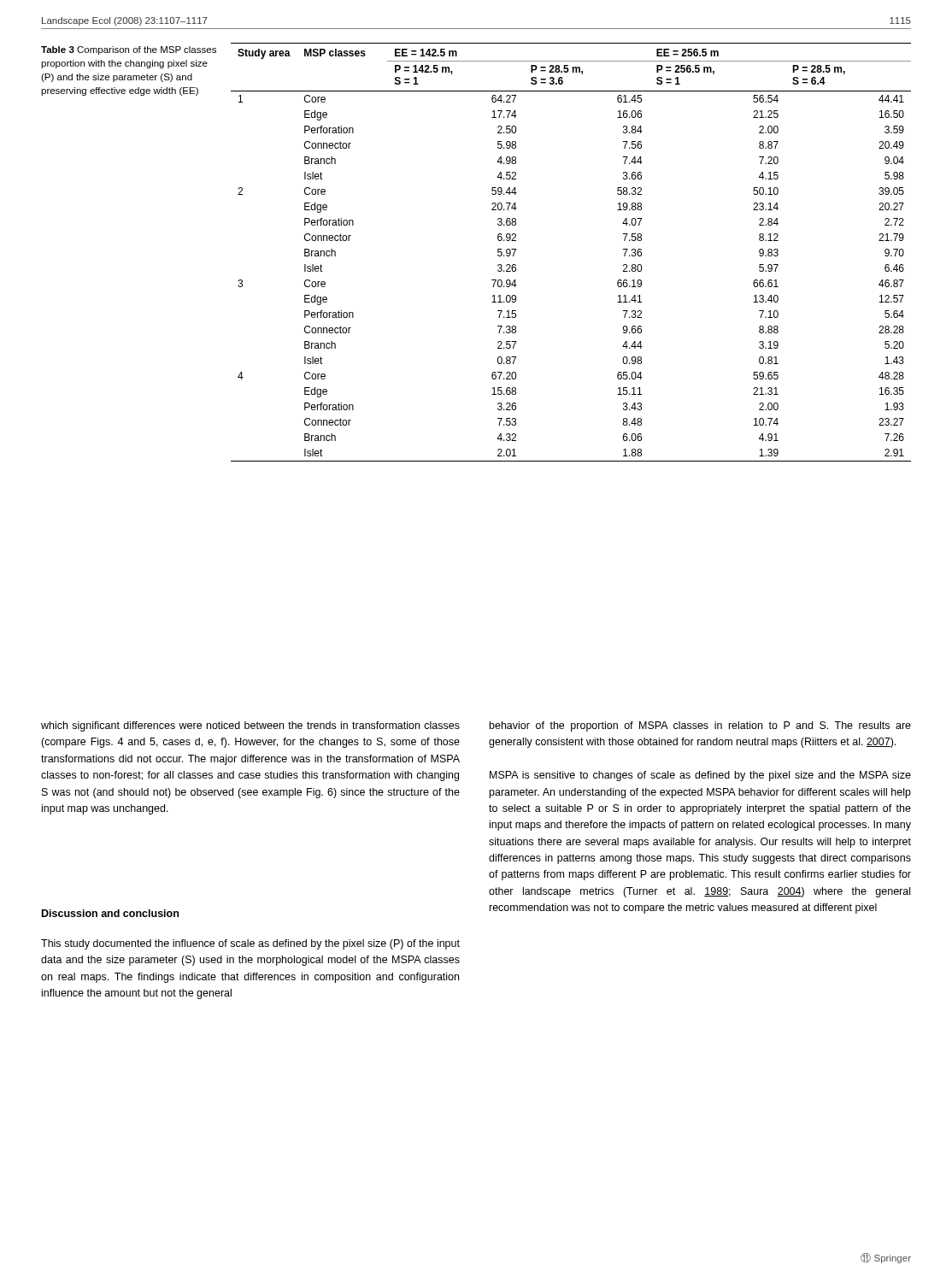Click on the text block with the text "which significant differences were noticed between the"

pyautogui.click(x=250, y=767)
